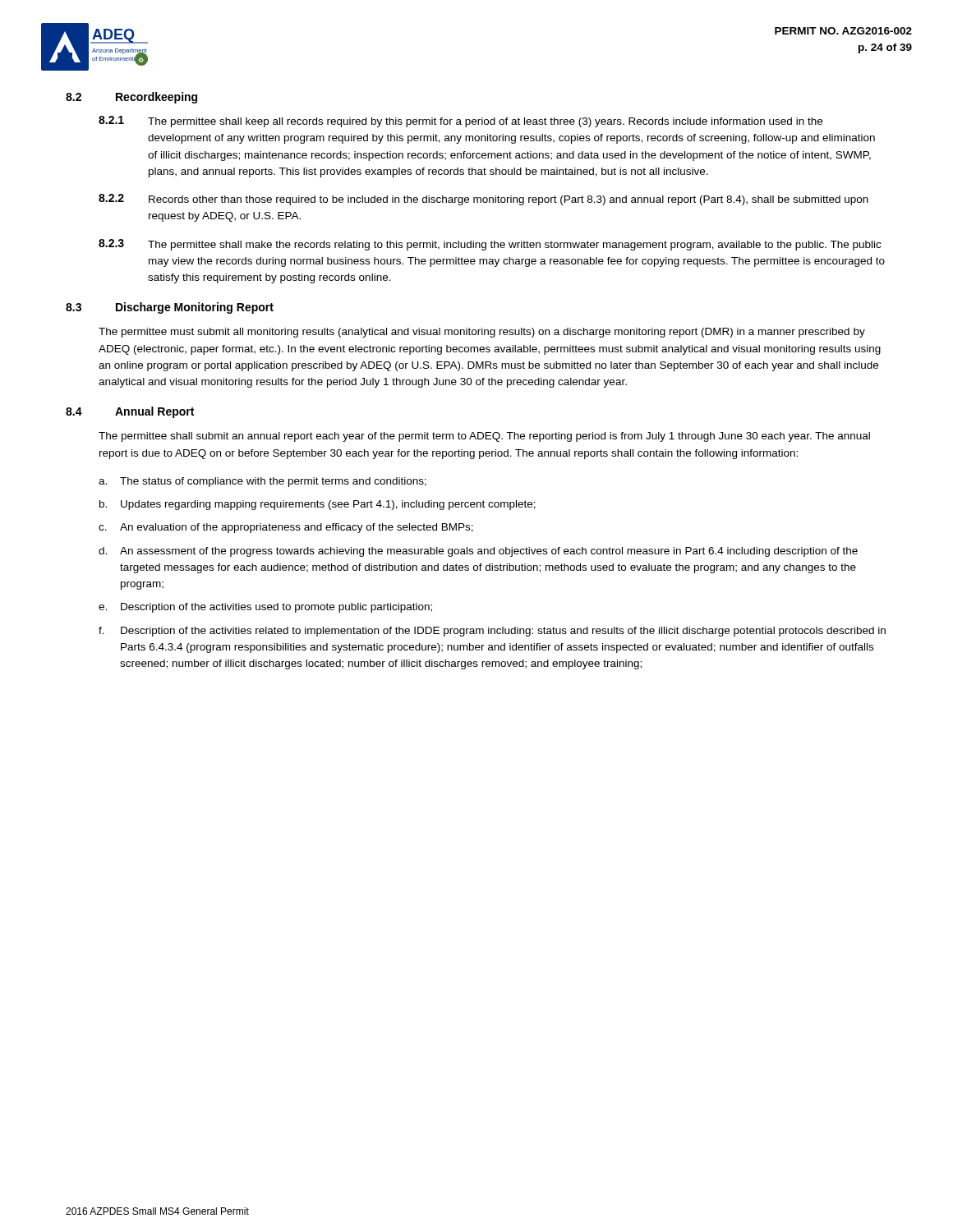Click the passage that begins "2.3 The permittee shall"

pos(493,261)
